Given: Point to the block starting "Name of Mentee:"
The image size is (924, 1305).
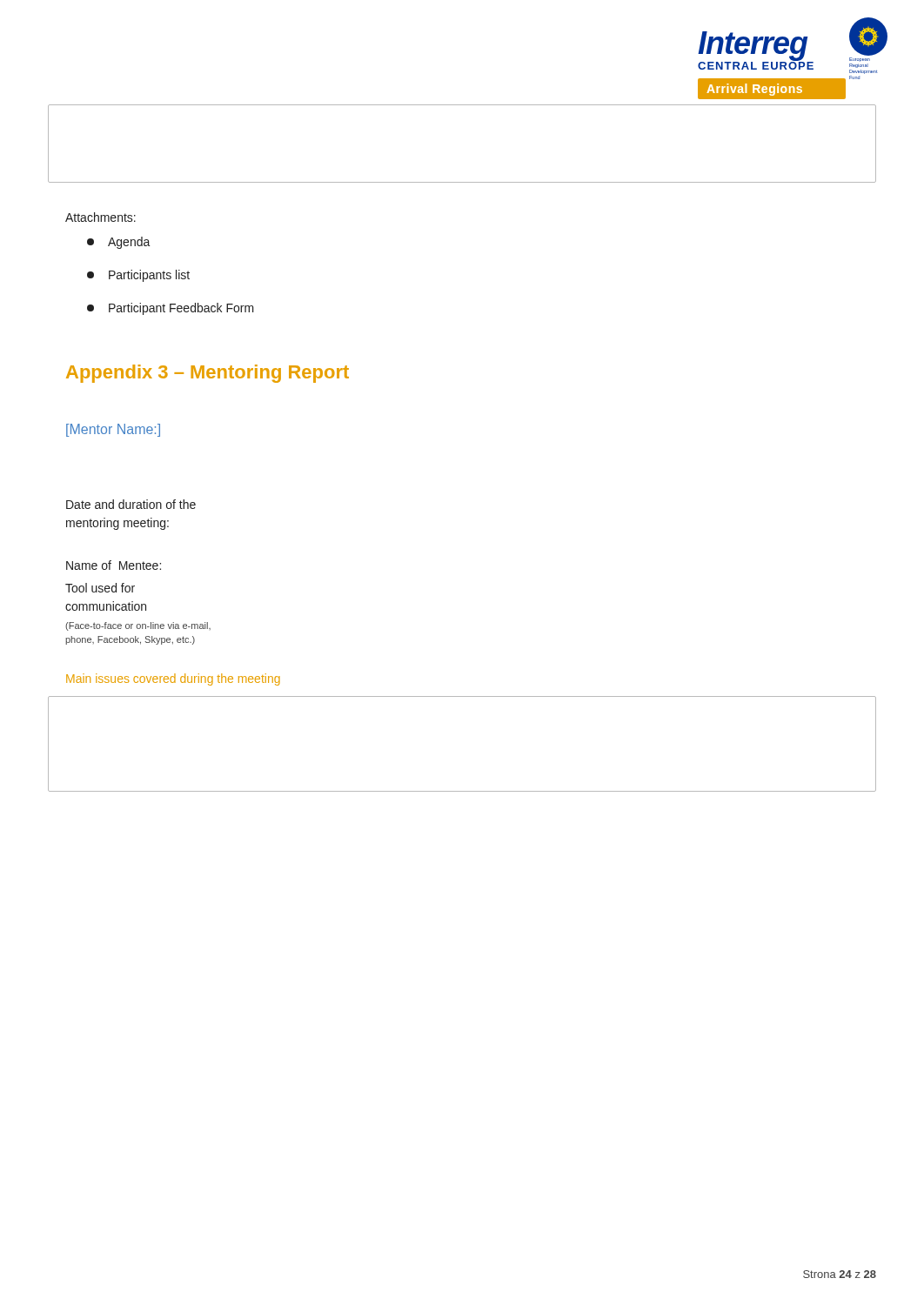Looking at the screenshot, I should 114,566.
